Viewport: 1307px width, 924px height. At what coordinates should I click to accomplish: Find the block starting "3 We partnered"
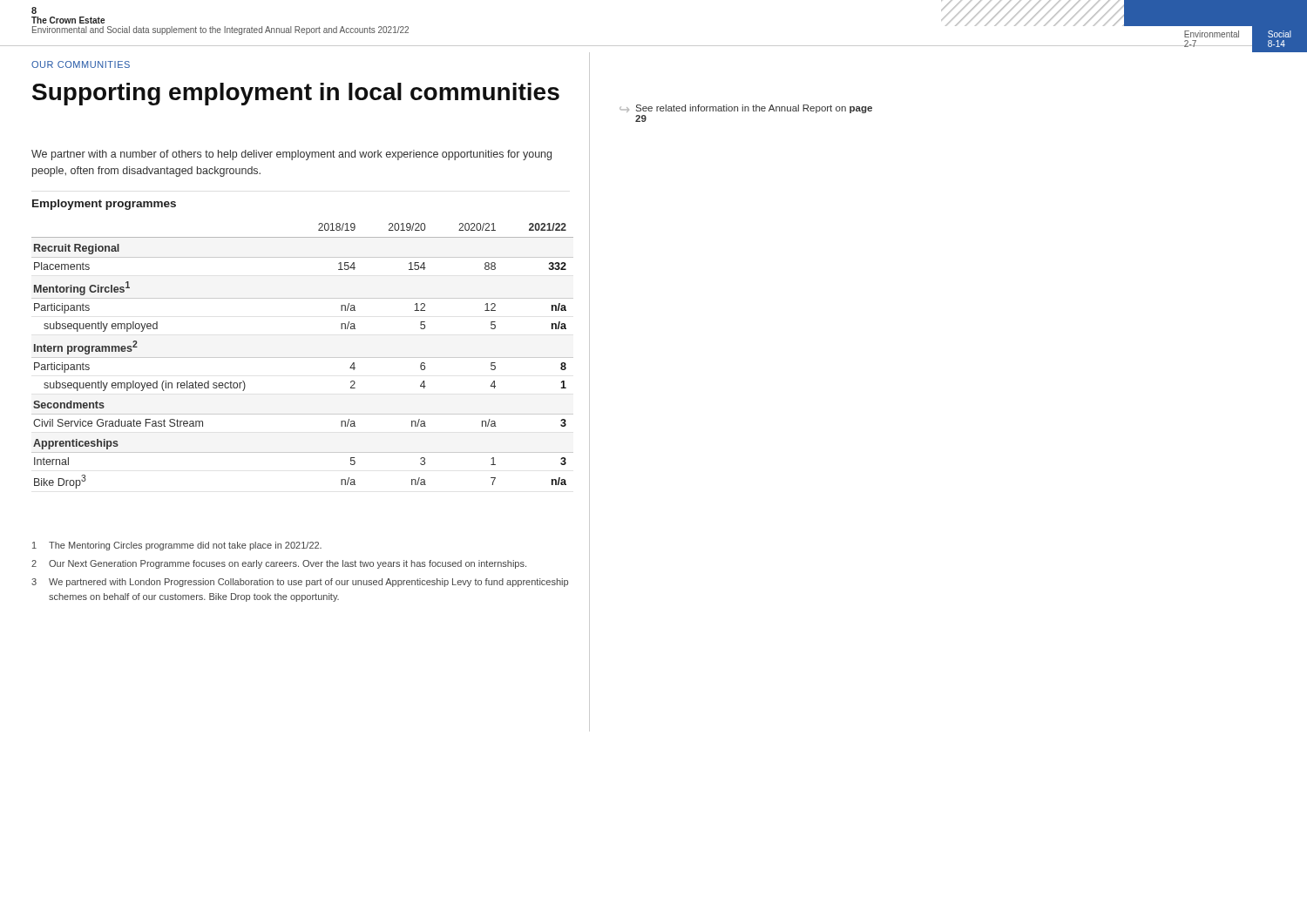click(301, 590)
